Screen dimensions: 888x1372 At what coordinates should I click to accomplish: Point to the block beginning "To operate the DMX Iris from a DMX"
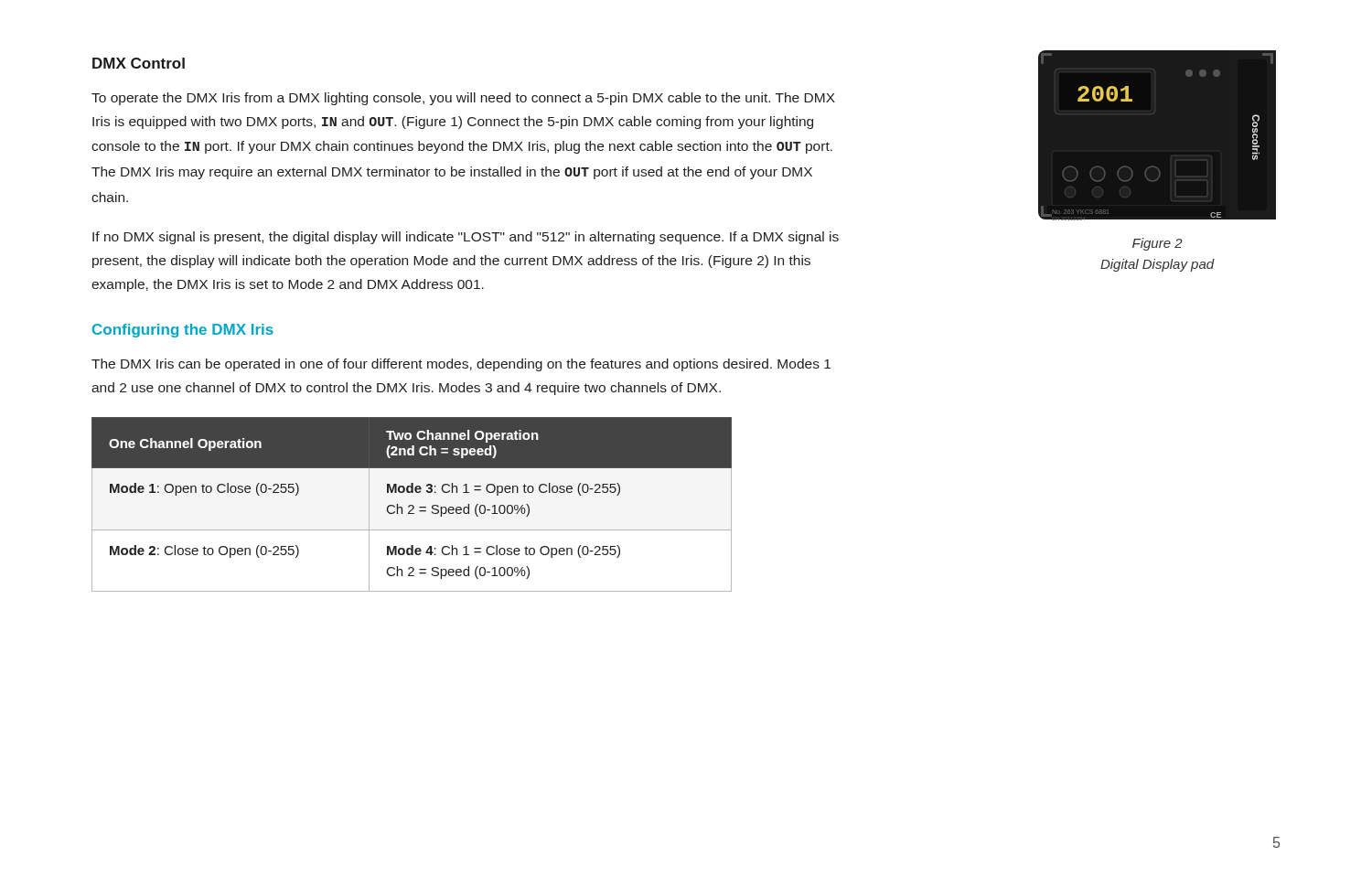point(463,147)
